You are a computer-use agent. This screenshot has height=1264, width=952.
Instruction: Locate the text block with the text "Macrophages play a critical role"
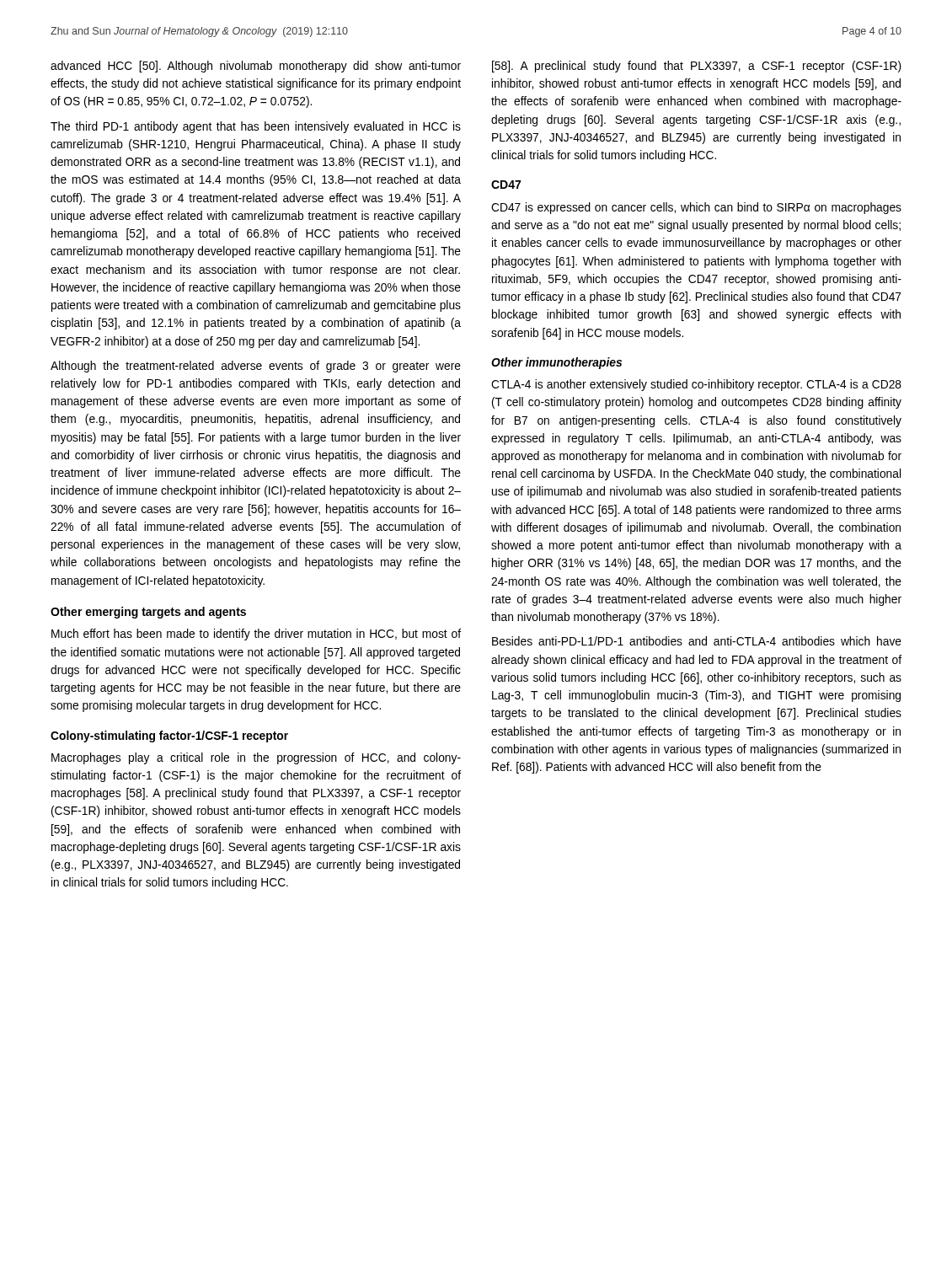tap(256, 821)
